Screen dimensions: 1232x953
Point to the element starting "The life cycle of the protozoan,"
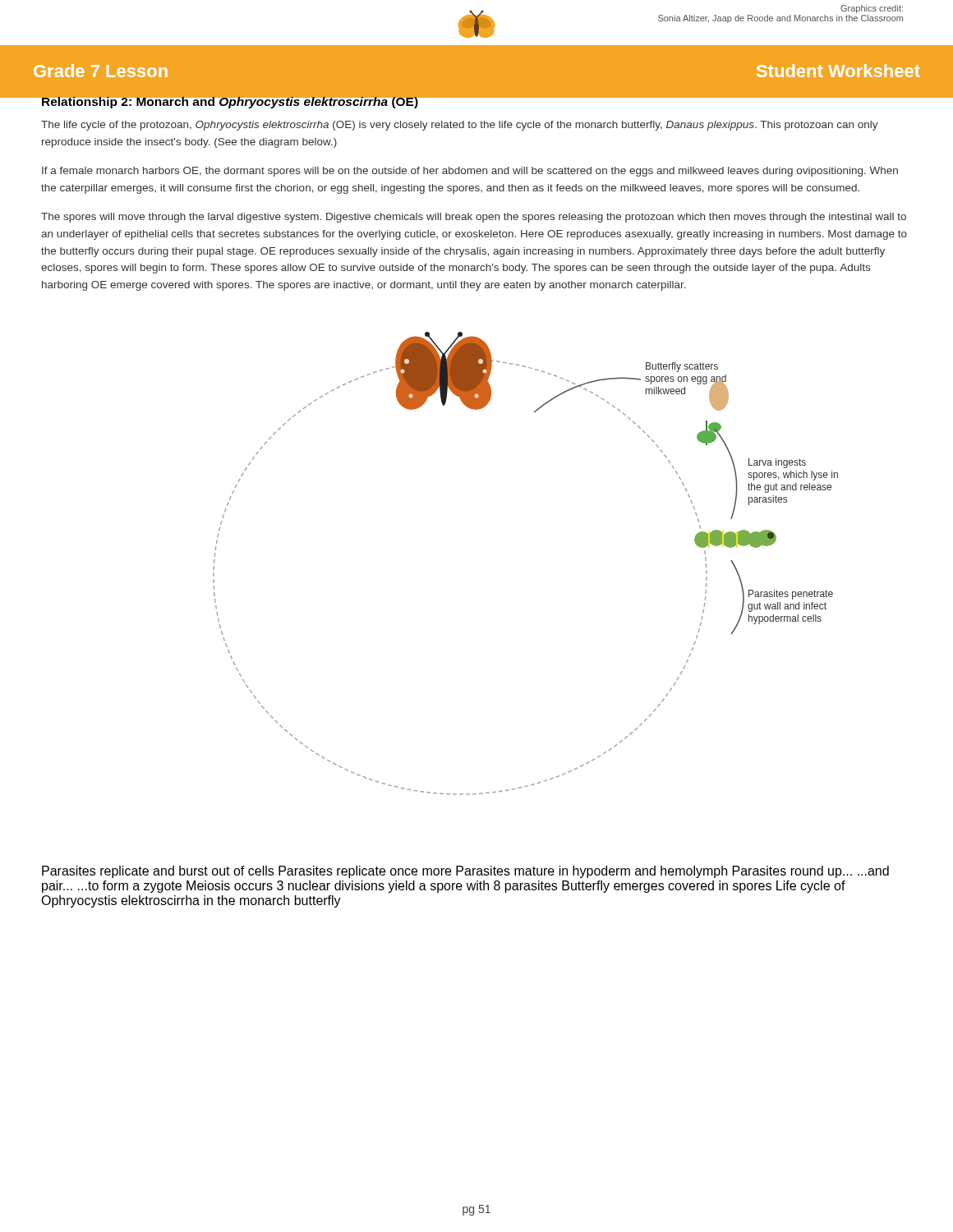click(459, 133)
